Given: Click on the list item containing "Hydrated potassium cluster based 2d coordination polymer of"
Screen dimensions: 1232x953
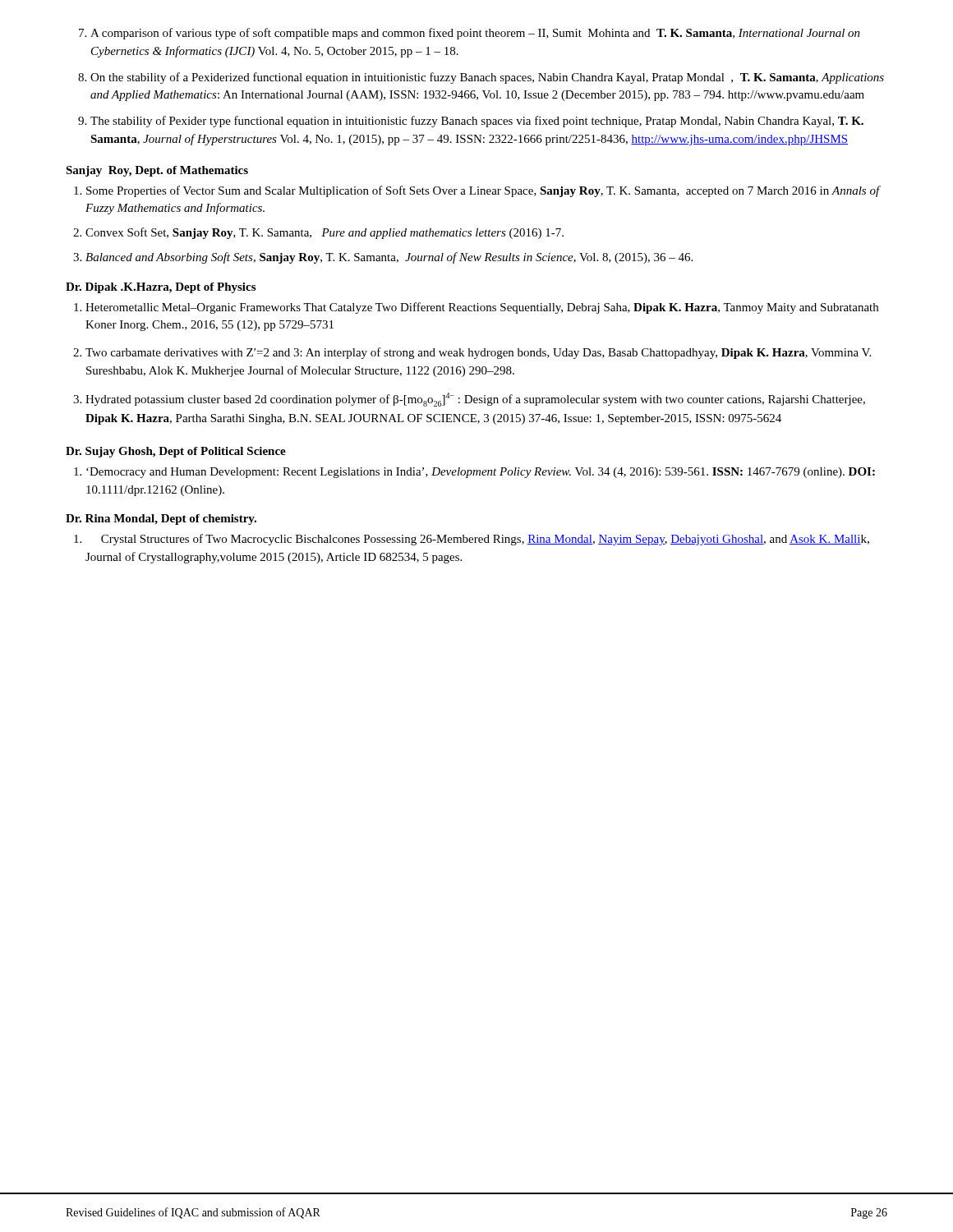Looking at the screenshot, I should click(476, 408).
